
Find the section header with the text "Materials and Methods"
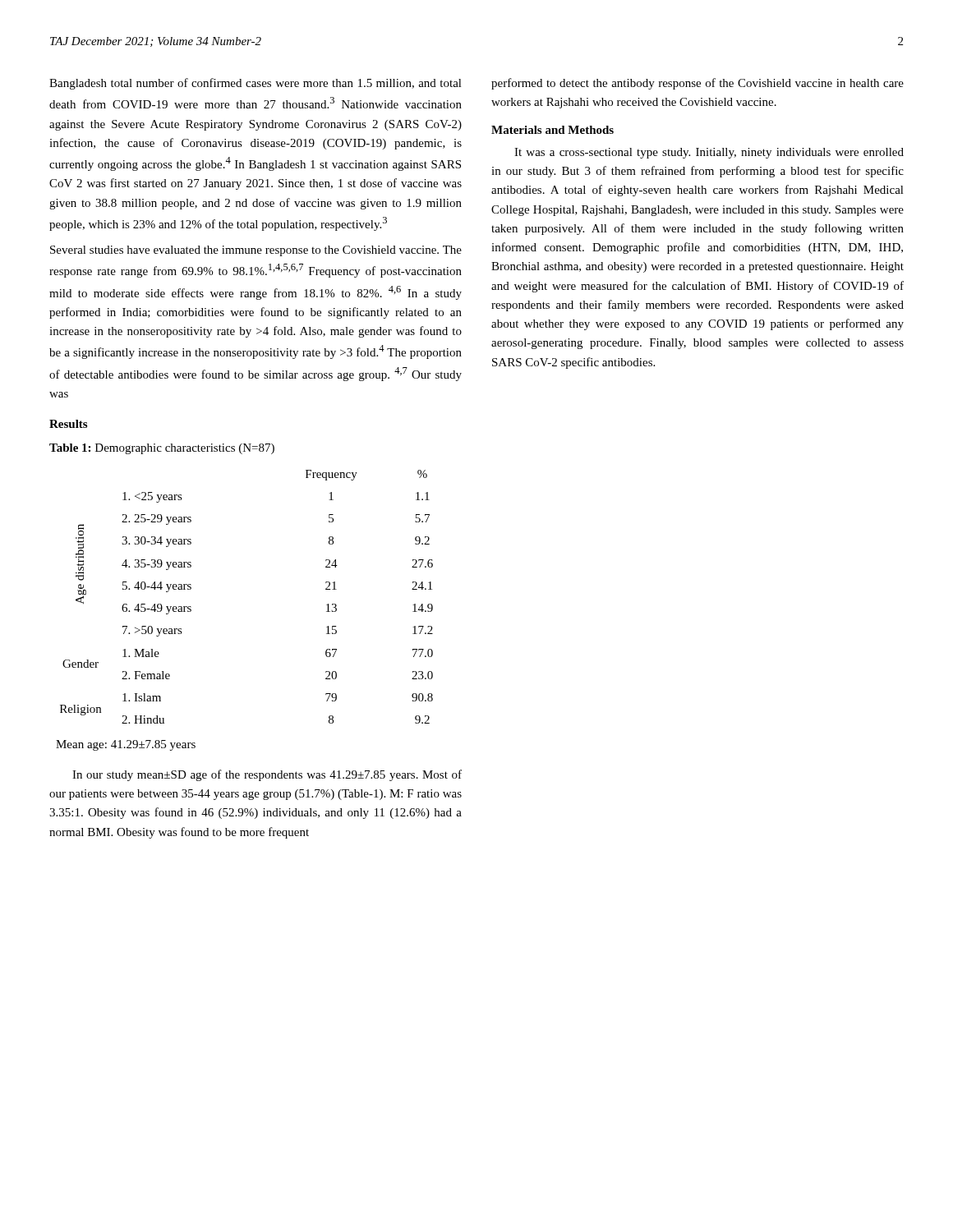(553, 129)
